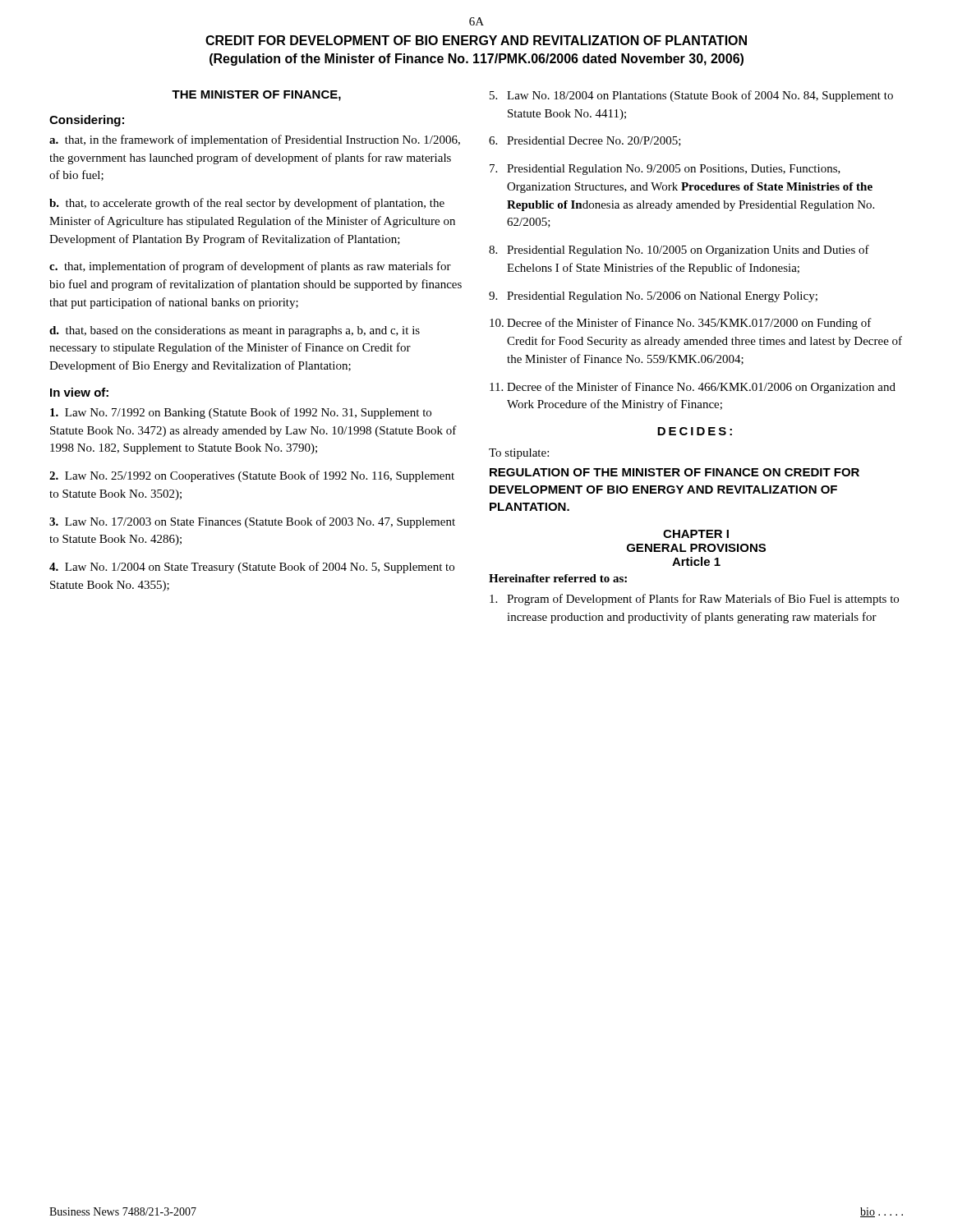Navigate to the text starting "7. Presidential Regulation No. 9/2005"

[x=696, y=196]
